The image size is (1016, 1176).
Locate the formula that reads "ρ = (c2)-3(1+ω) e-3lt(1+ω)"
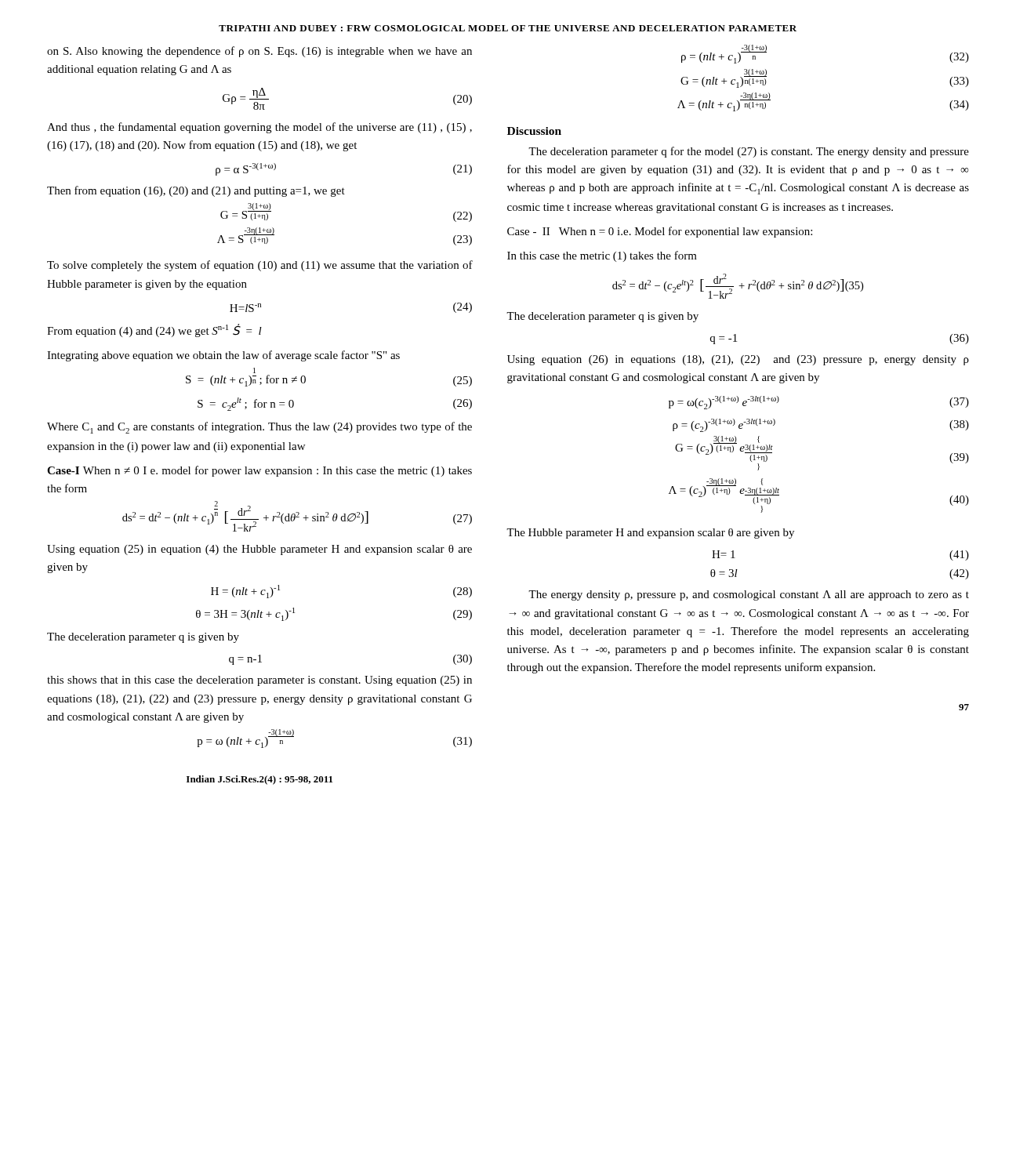tap(738, 425)
